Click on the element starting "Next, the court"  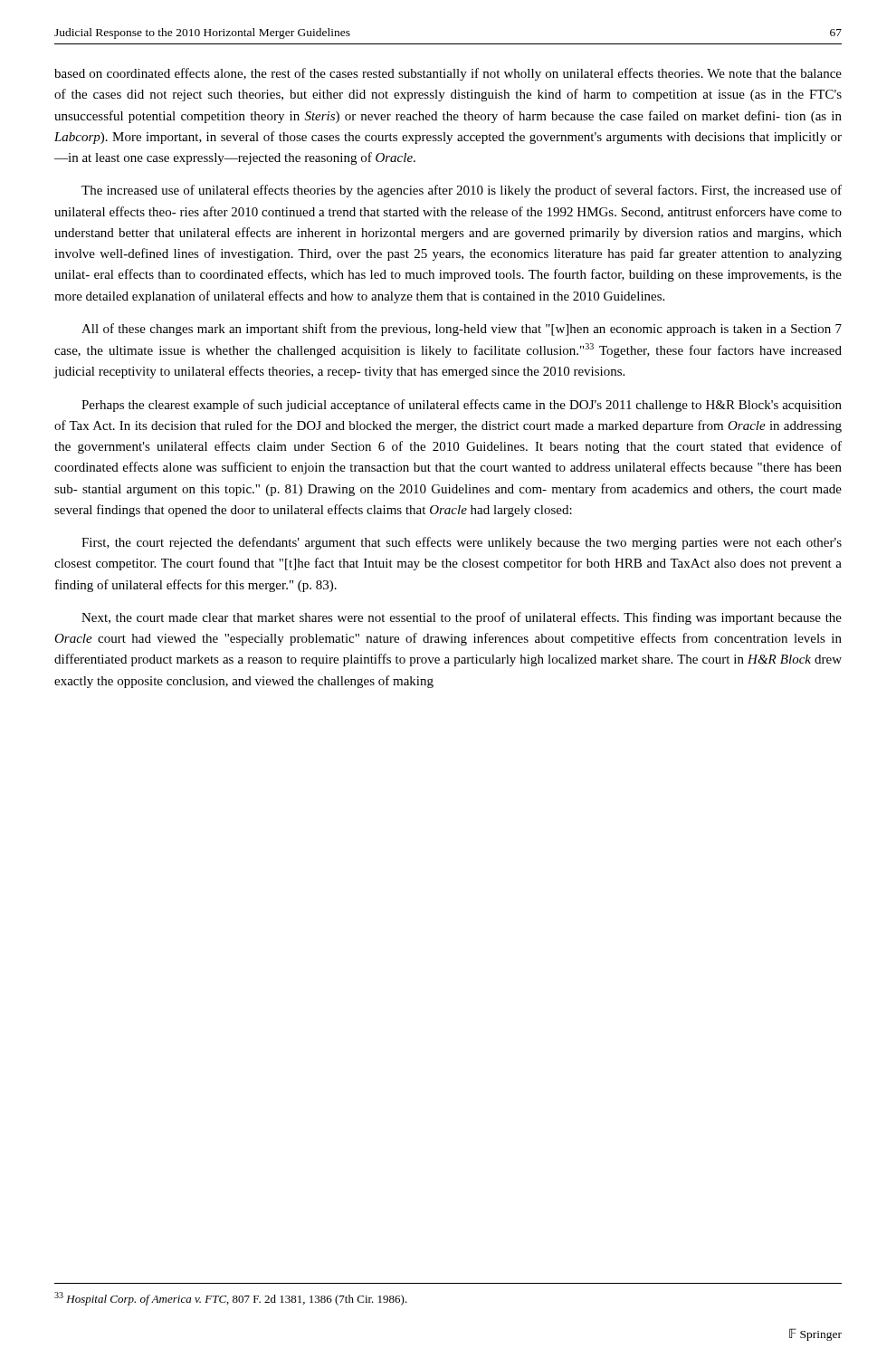tap(448, 649)
